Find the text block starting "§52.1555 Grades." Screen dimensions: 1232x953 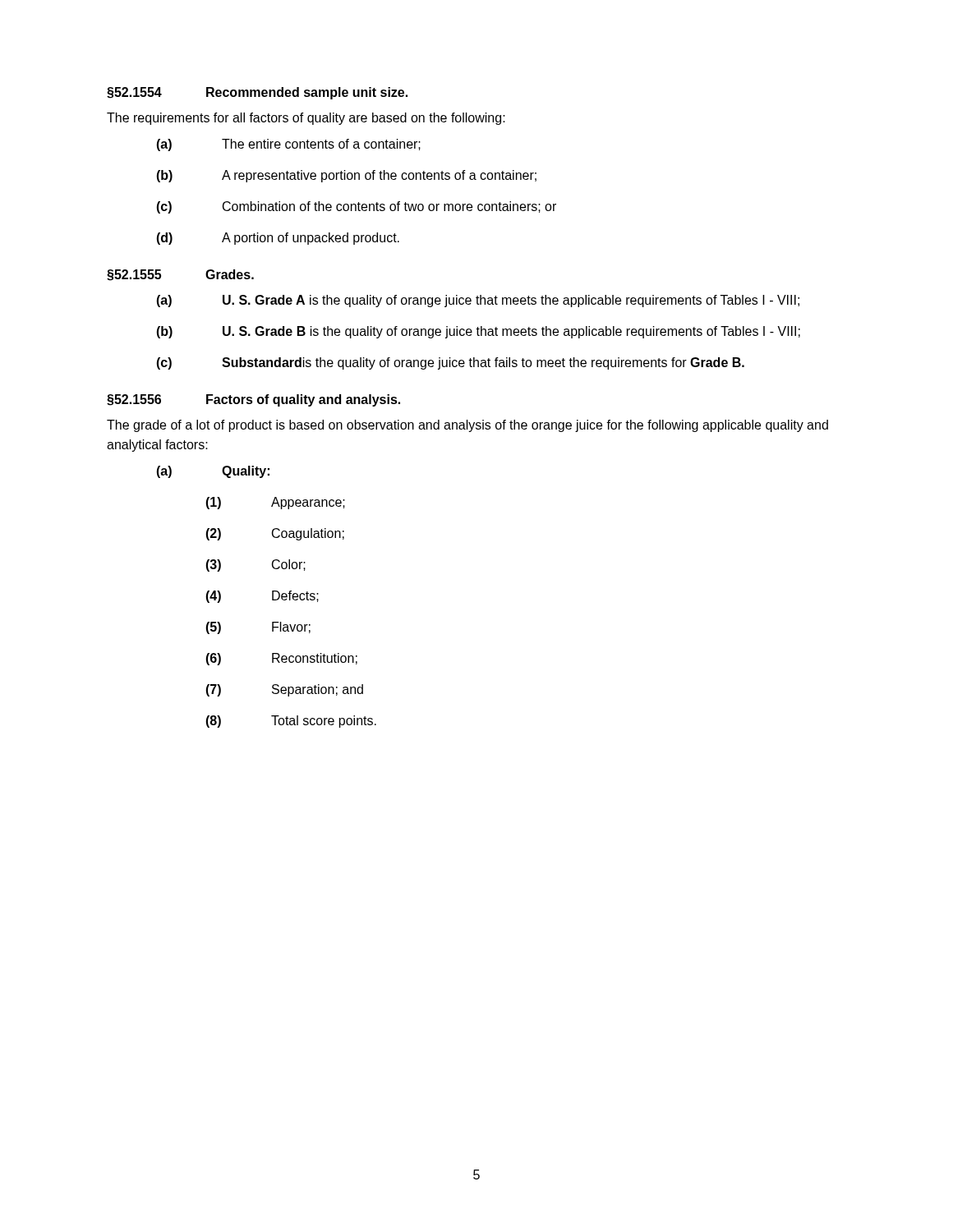tap(147, 276)
